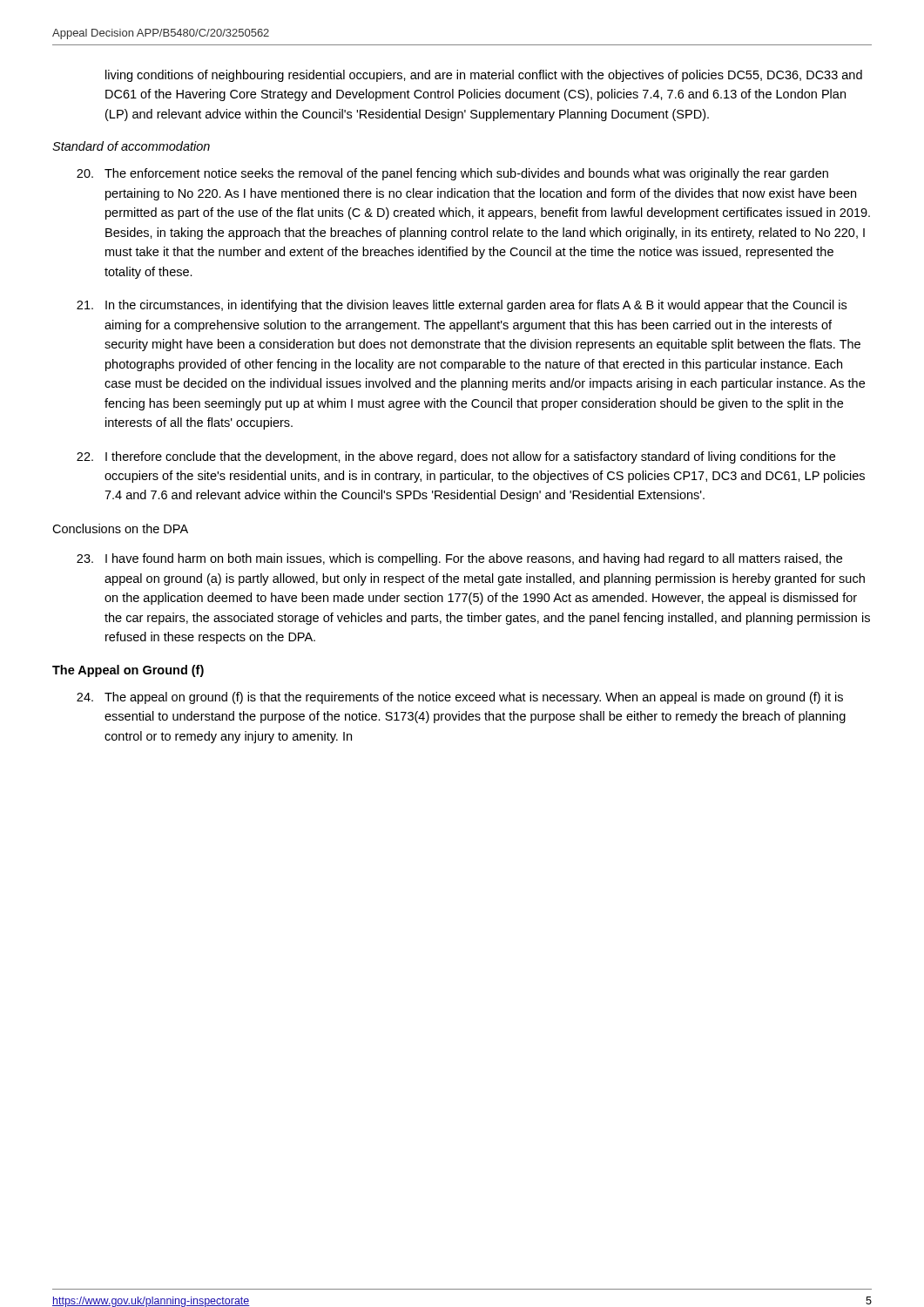Viewport: 924px width, 1307px height.
Task: Point to the region starting "Conclusions on the DPA"
Action: coord(120,529)
